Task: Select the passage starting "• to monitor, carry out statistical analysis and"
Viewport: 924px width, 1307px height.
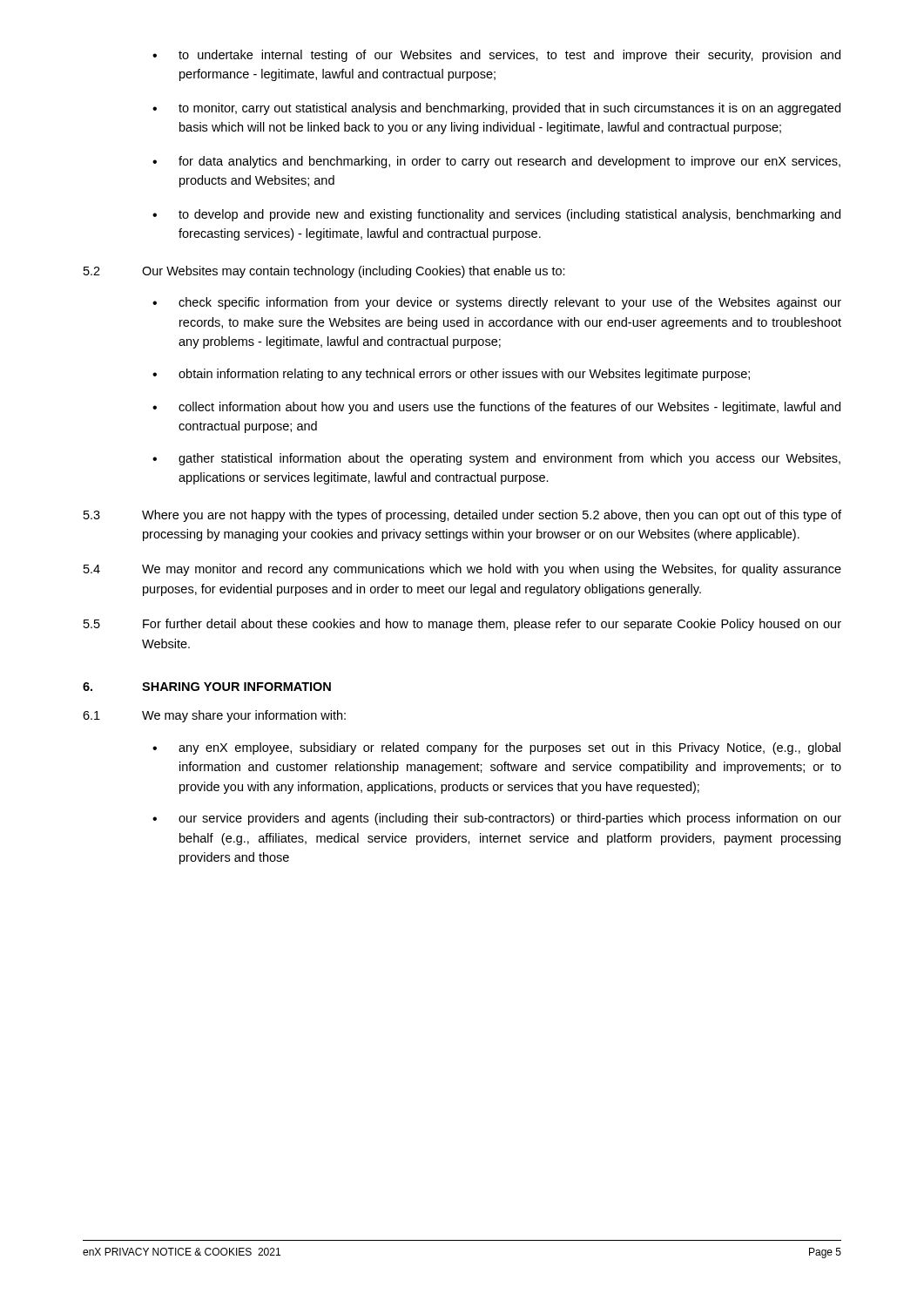Action: [x=497, y=118]
